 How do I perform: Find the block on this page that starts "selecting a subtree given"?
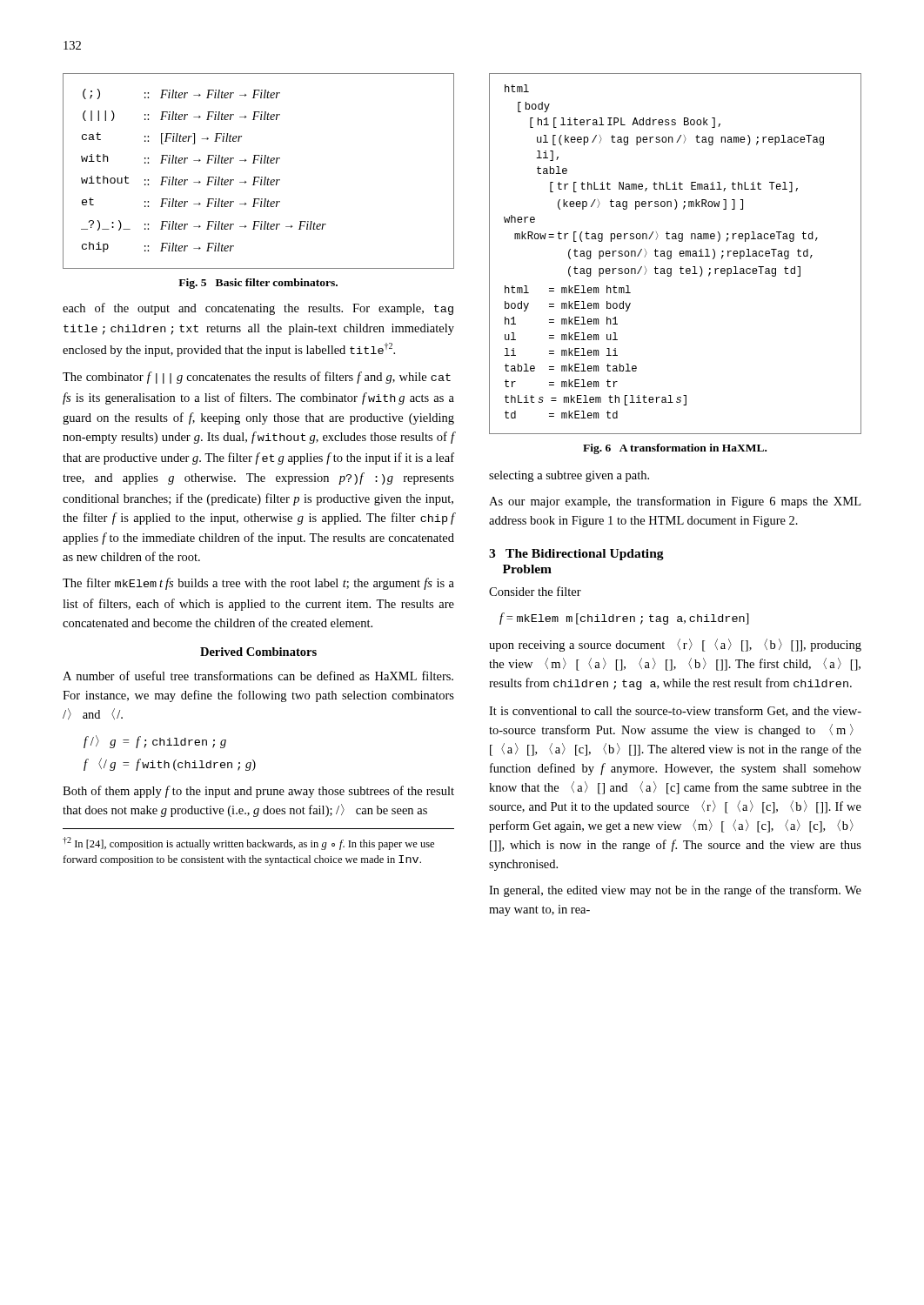pos(570,475)
